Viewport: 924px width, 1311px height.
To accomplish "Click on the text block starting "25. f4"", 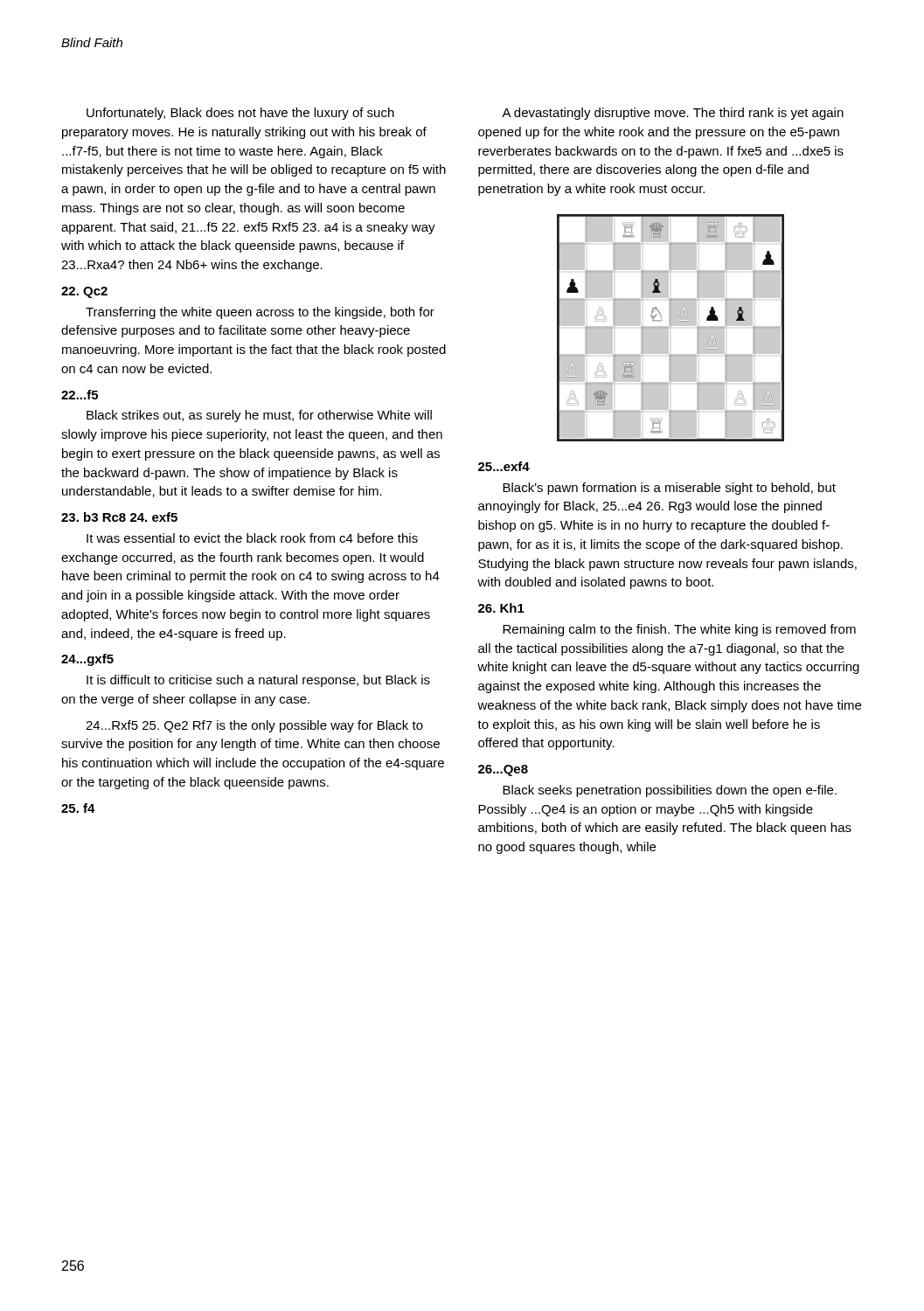I will click(78, 808).
